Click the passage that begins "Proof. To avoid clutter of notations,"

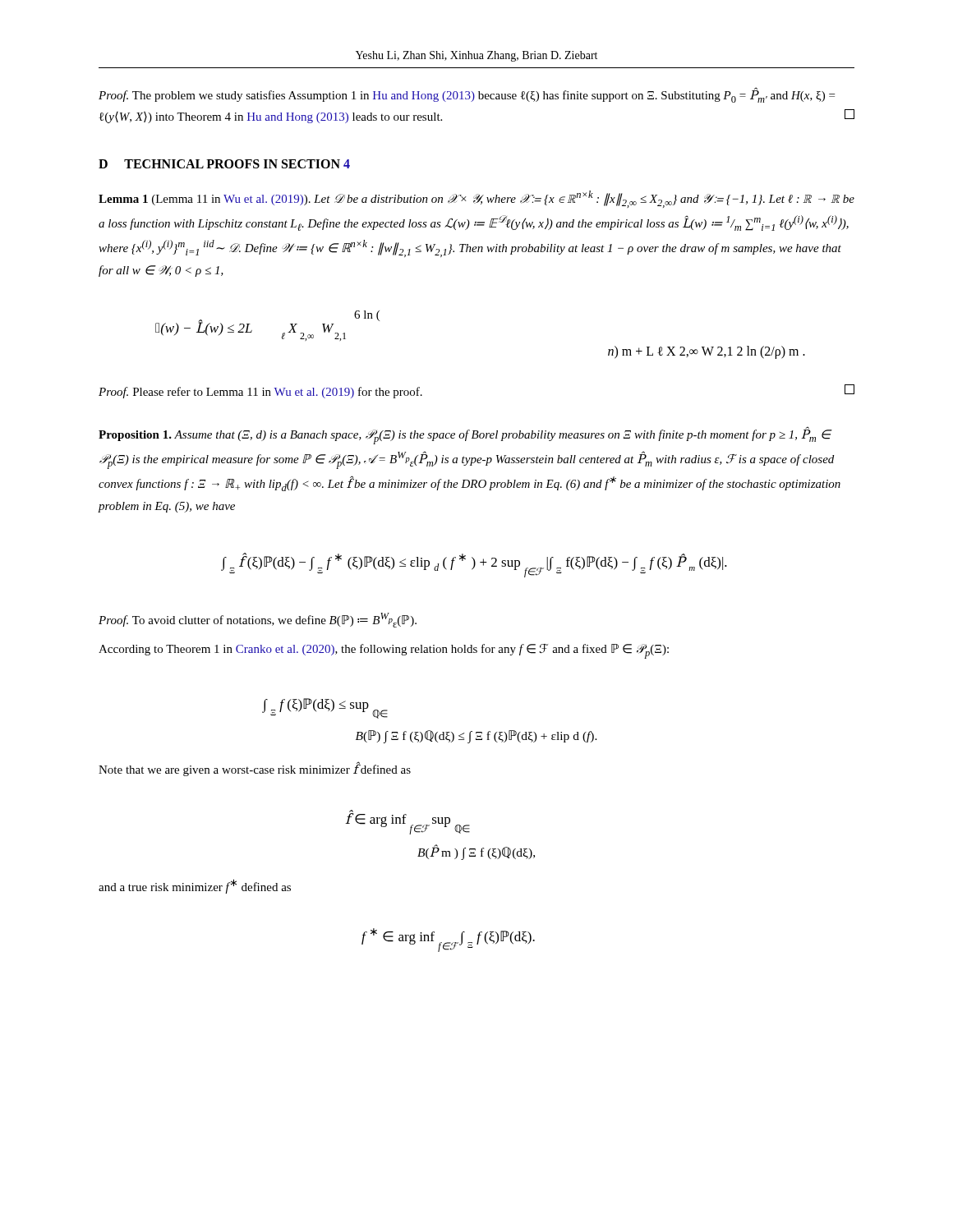(258, 620)
